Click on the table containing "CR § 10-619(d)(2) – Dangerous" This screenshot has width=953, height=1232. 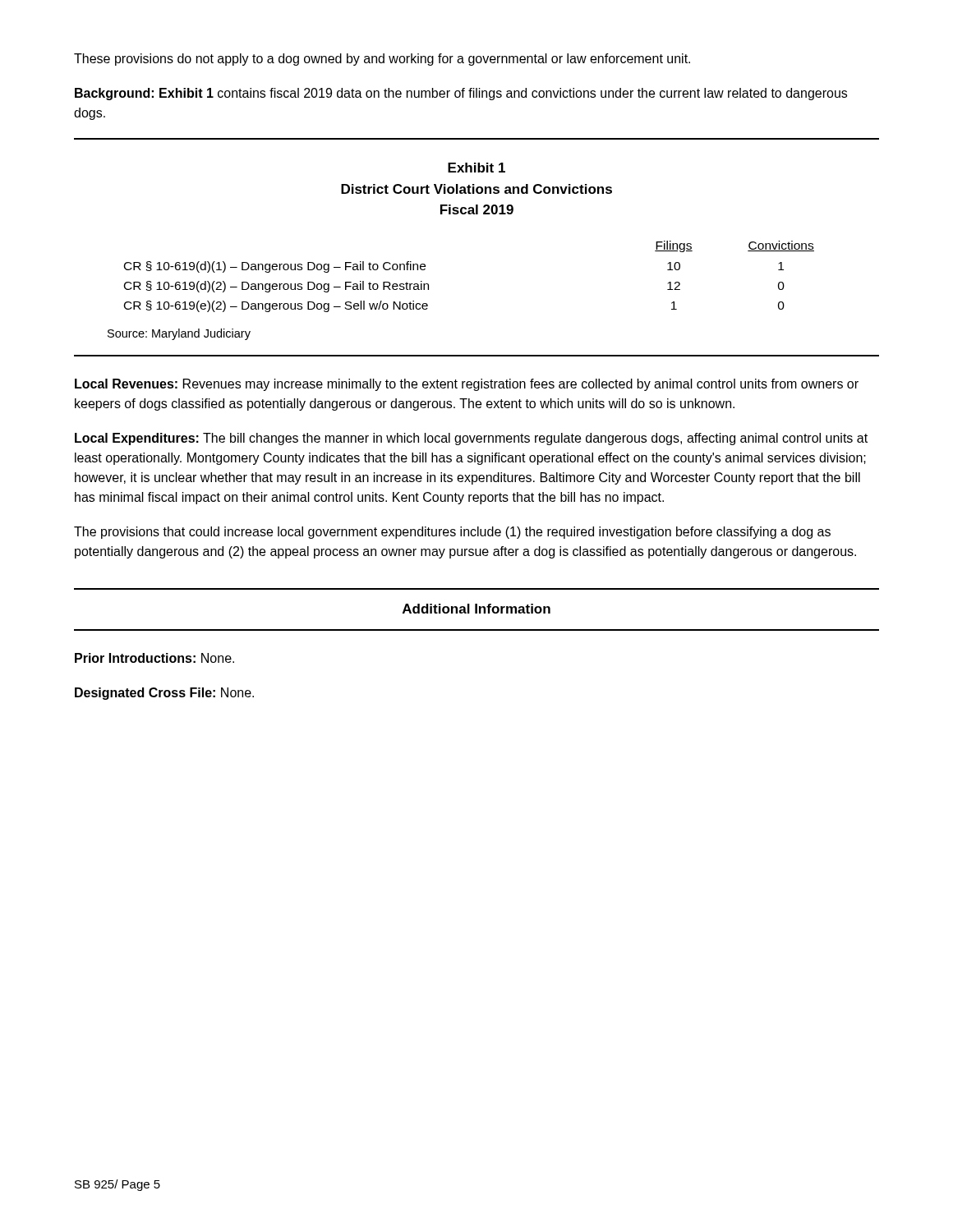coord(476,247)
